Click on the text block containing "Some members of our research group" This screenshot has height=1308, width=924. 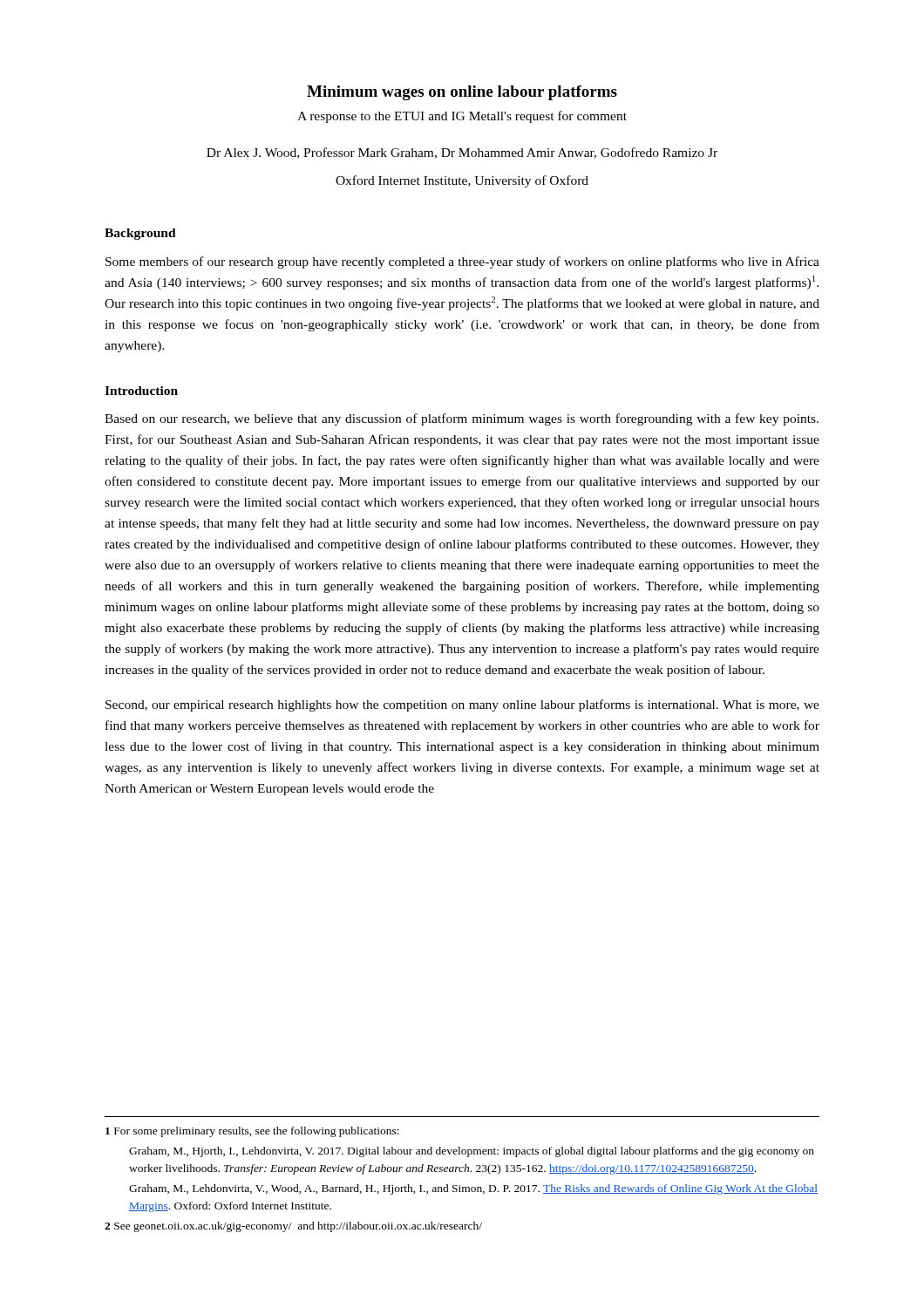(x=462, y=303)
